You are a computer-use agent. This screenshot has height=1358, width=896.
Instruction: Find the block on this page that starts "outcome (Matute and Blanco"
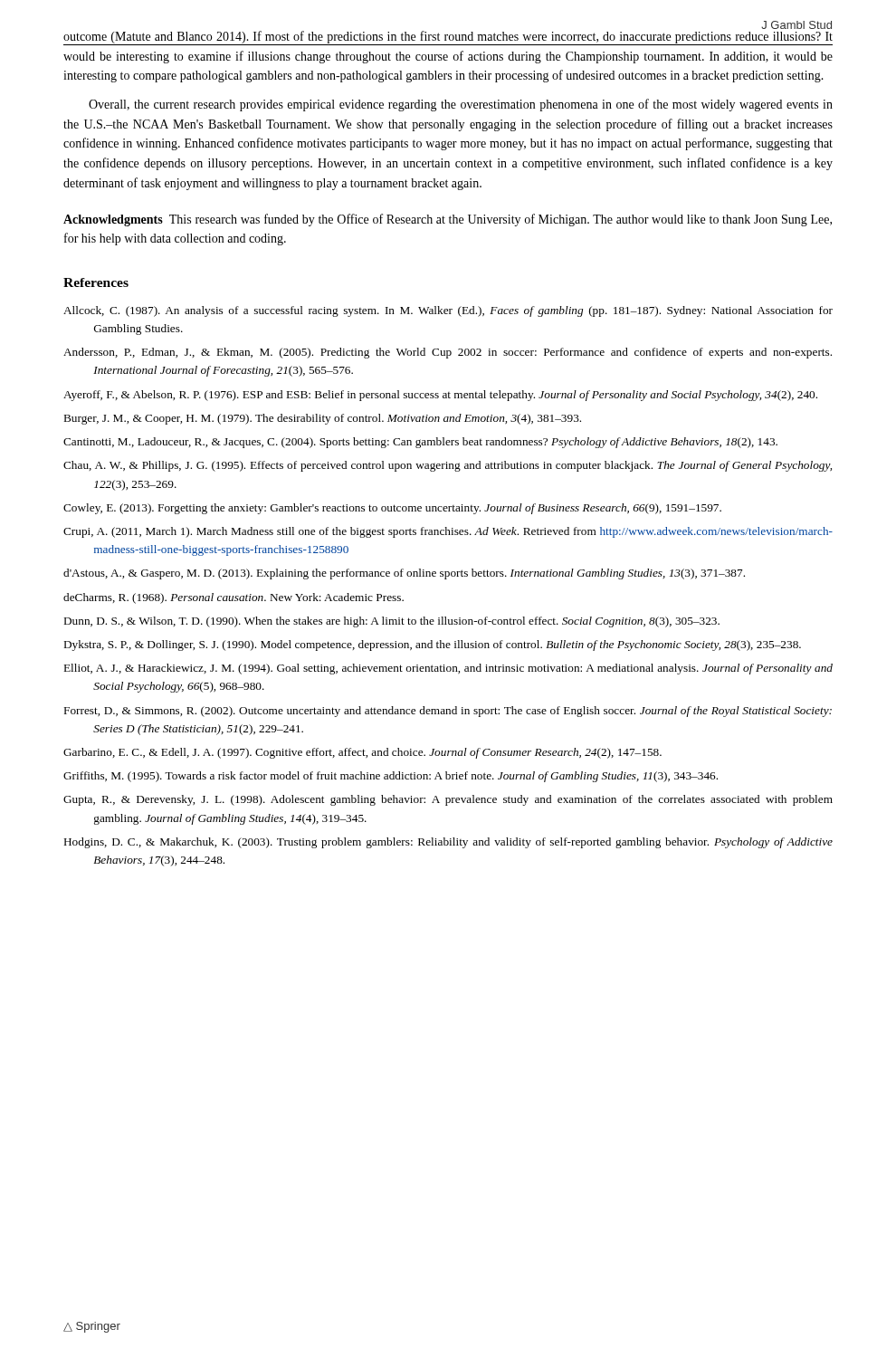pyautogui.click(x=448, y=110)
